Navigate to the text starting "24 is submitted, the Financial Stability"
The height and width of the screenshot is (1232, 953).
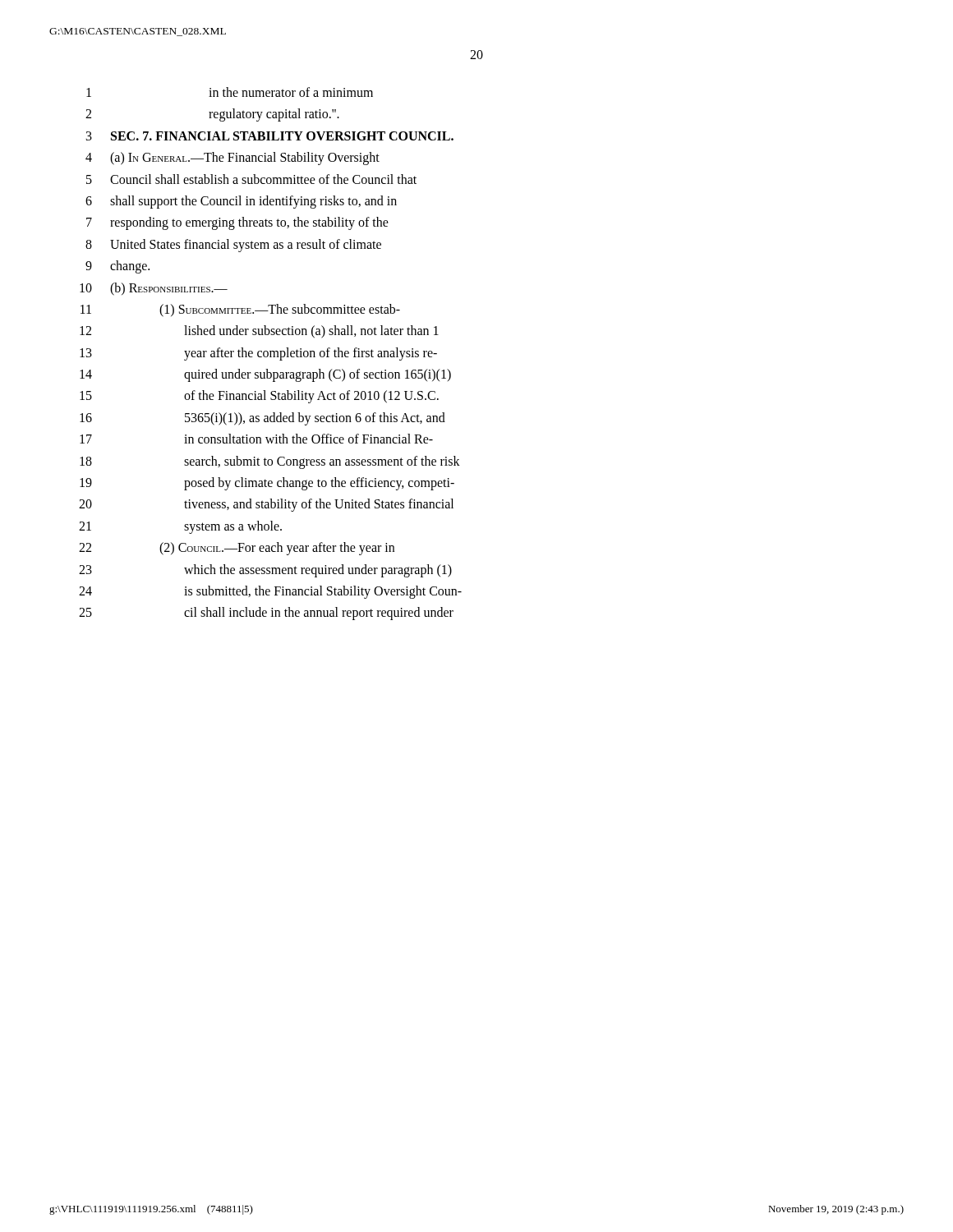tap(270, 592)
